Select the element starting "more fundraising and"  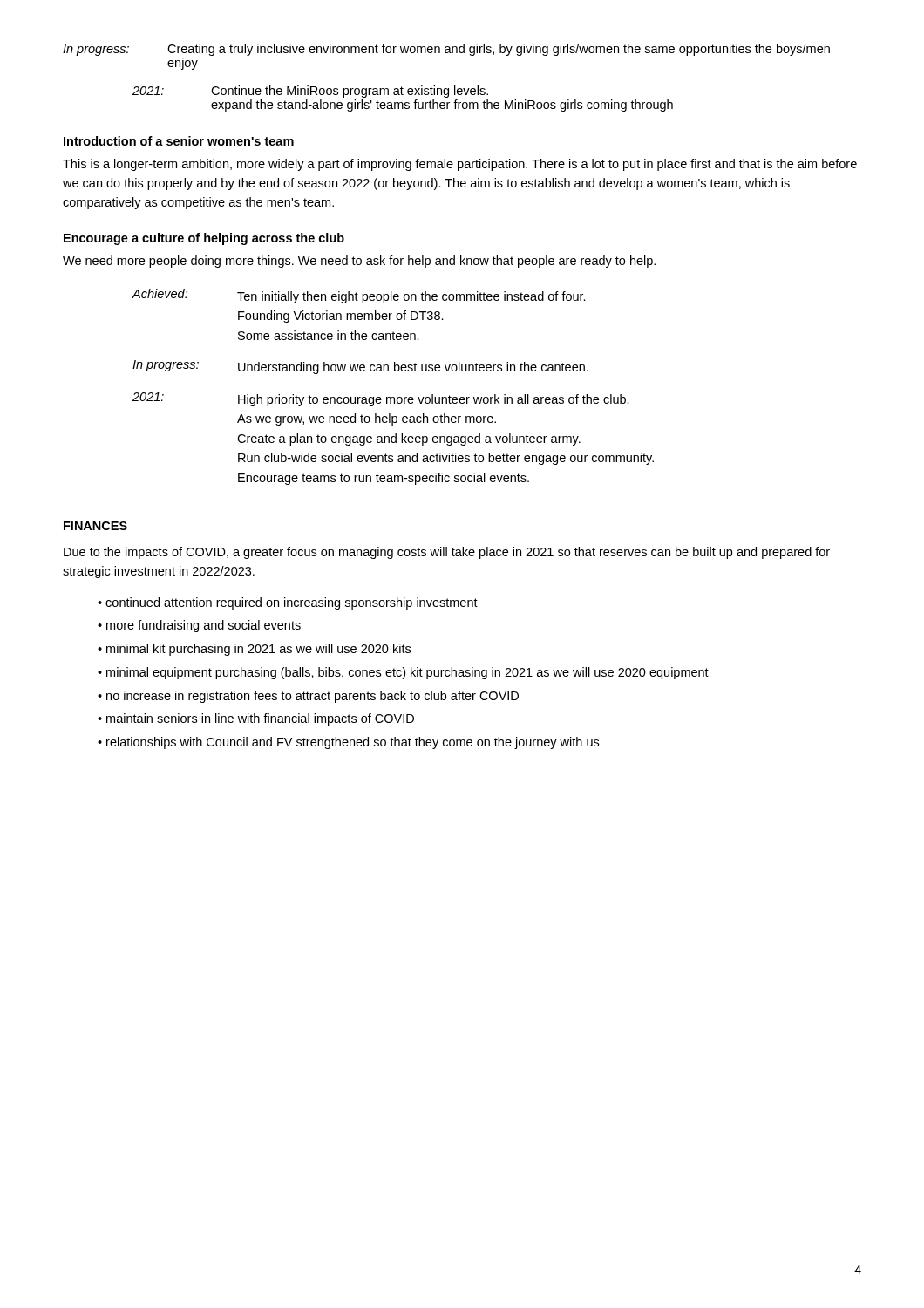(x=203, y=626)
